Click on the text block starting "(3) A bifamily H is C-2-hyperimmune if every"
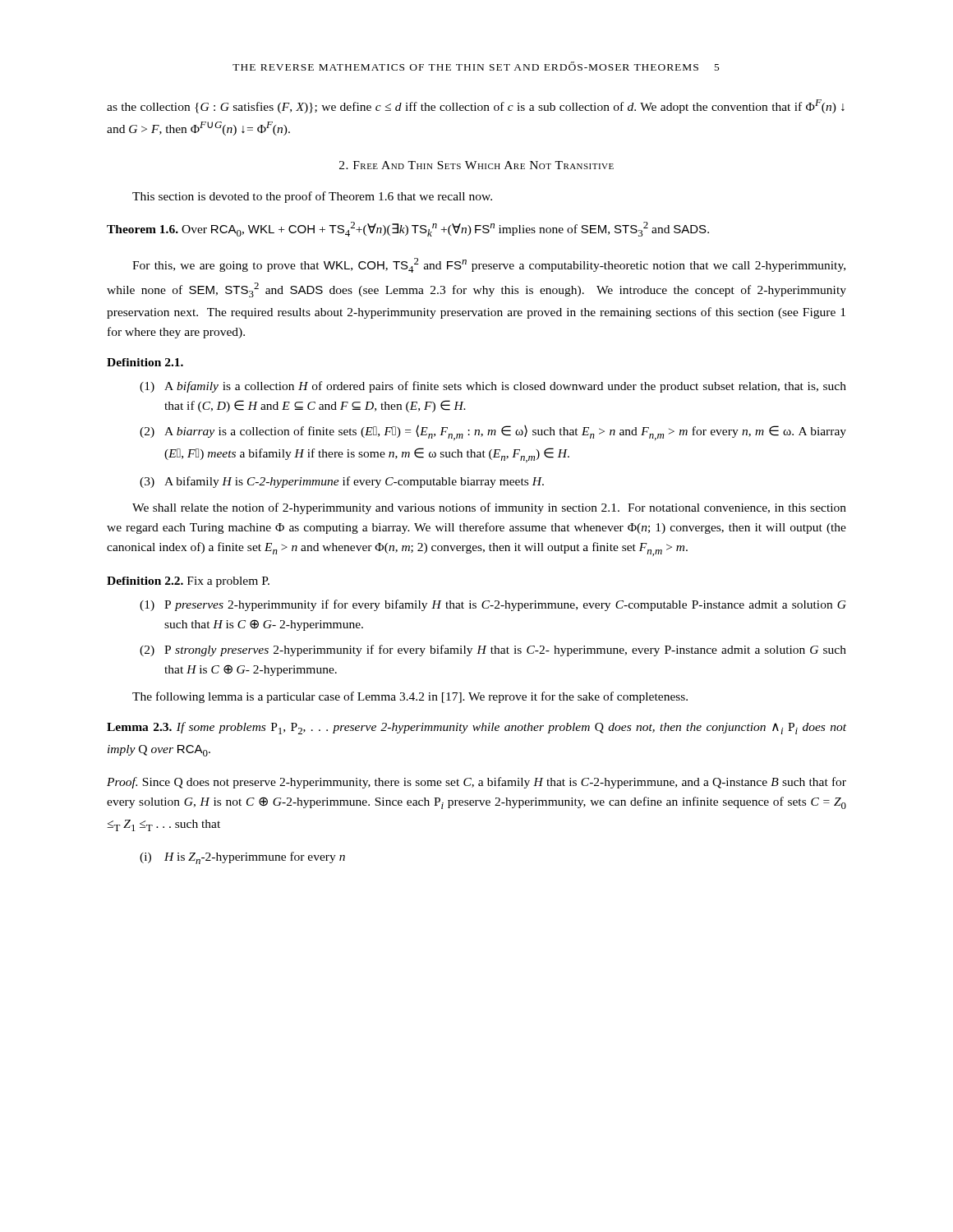 click(x=493, y=482)
